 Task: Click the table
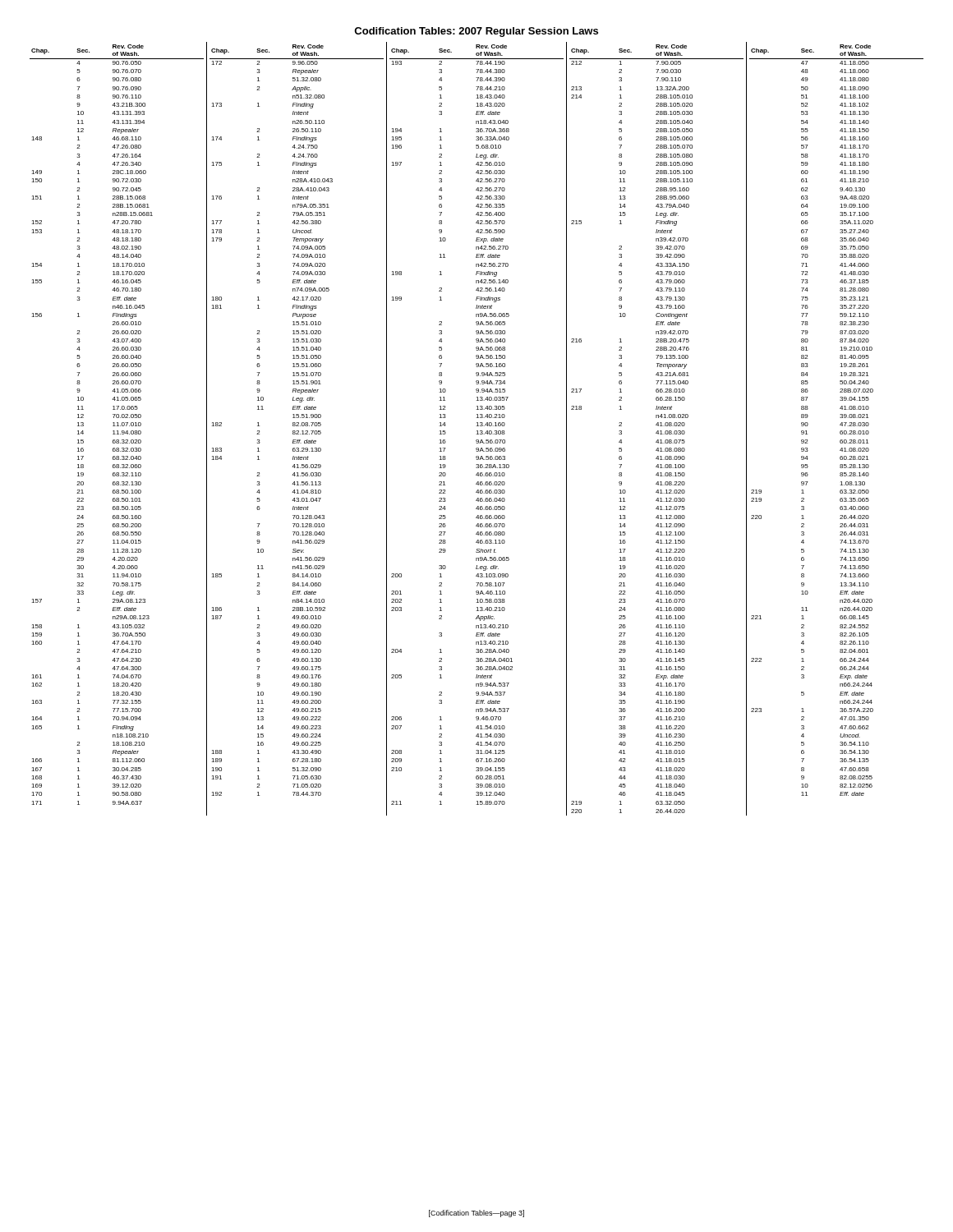point(476,429)
